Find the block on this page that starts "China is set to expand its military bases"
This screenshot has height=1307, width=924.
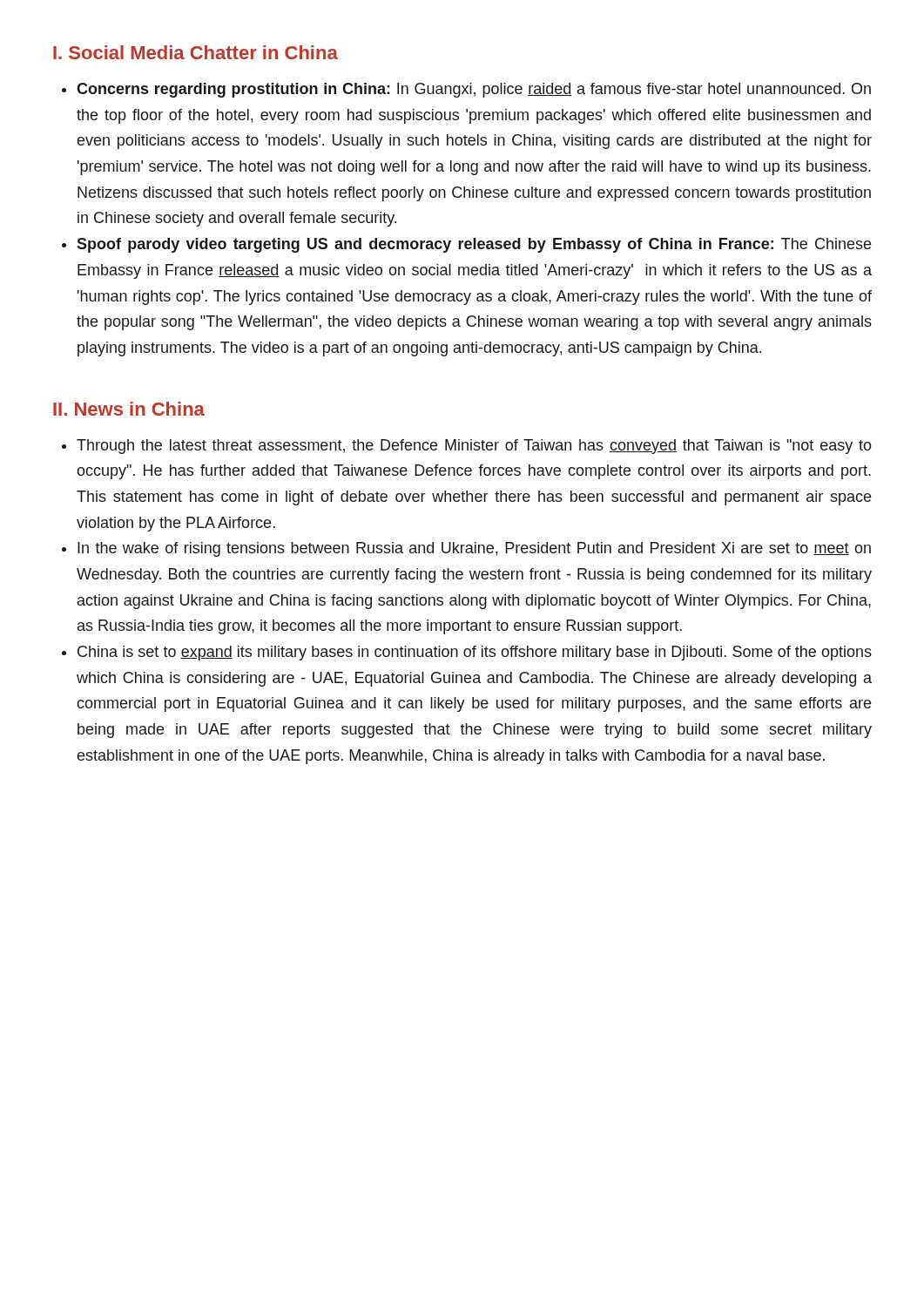pos(474,704)
